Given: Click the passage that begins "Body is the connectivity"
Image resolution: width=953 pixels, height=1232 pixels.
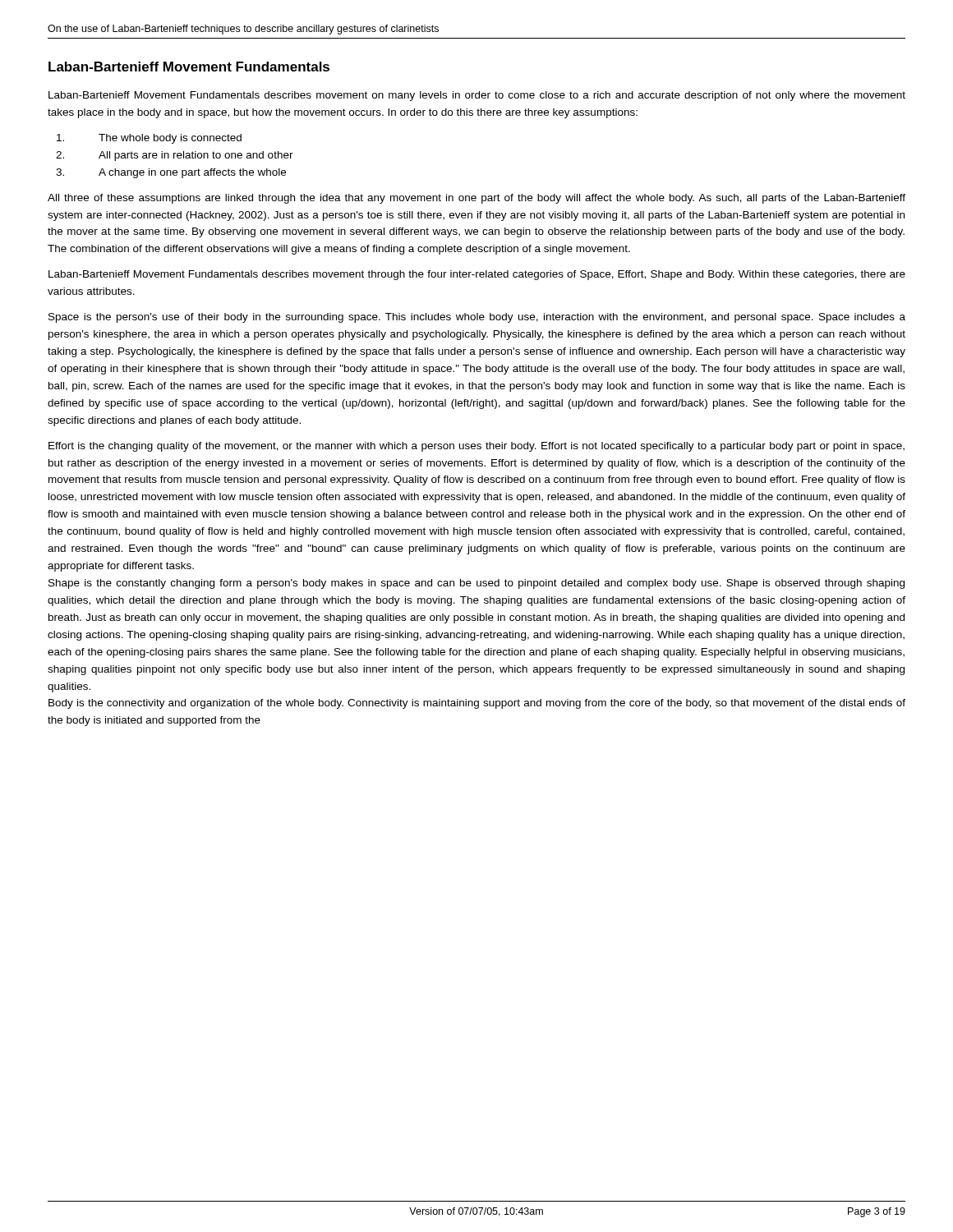Looking at the screenshot, I should coord(476,712).
